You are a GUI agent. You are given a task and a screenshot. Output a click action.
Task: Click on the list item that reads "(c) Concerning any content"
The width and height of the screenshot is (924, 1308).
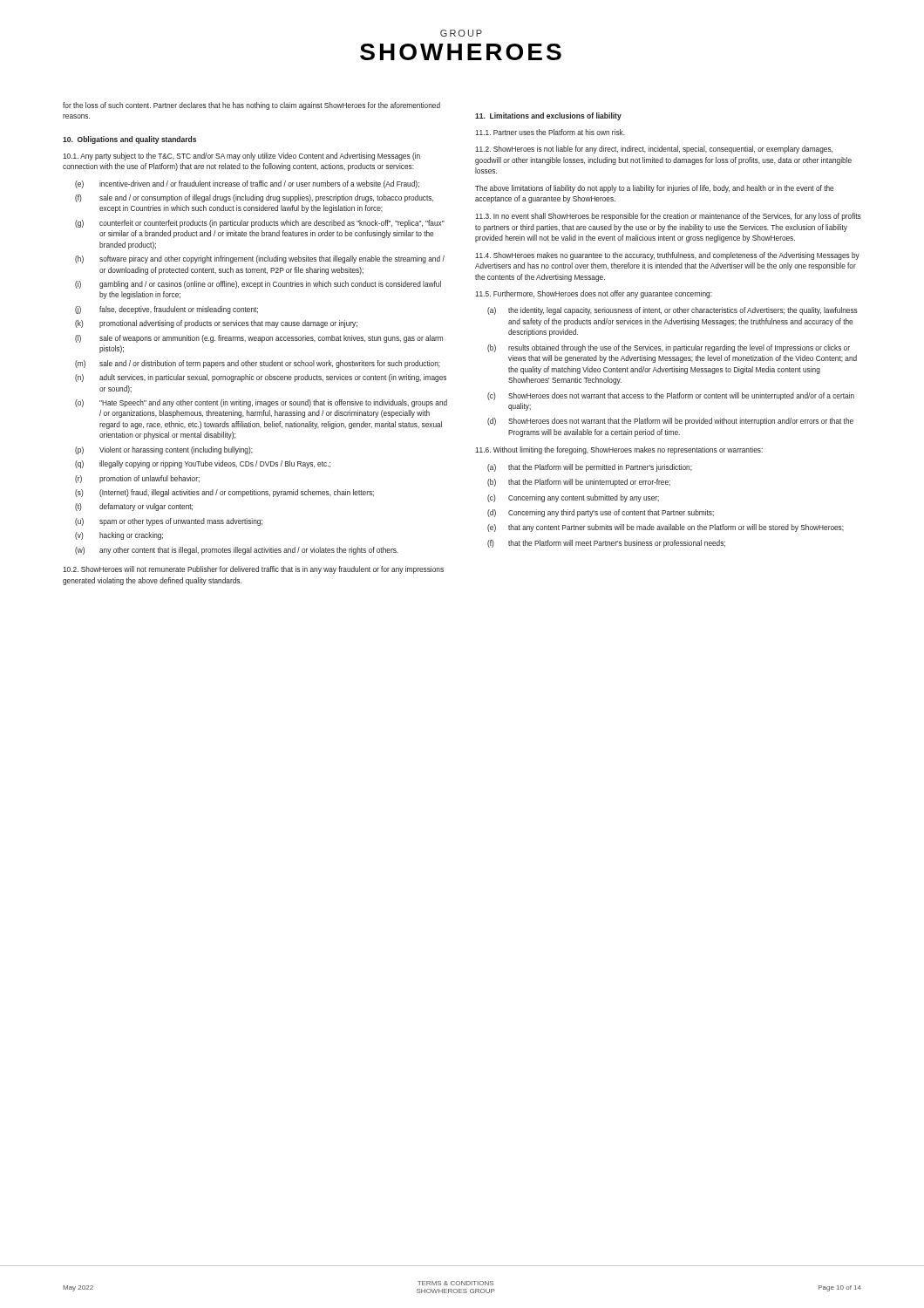(573, 498)
